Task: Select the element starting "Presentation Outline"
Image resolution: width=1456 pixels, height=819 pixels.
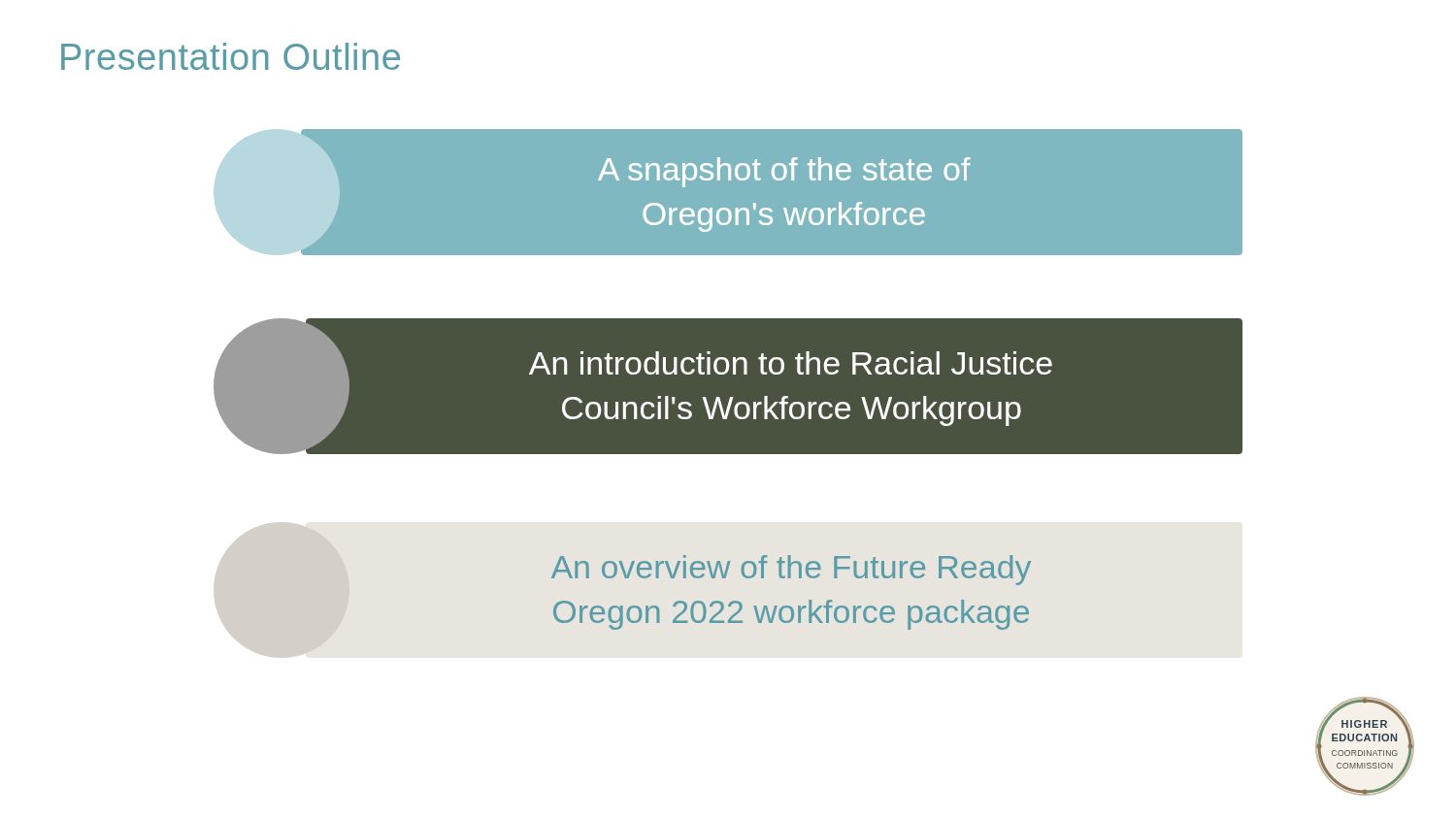Action: 230,57
